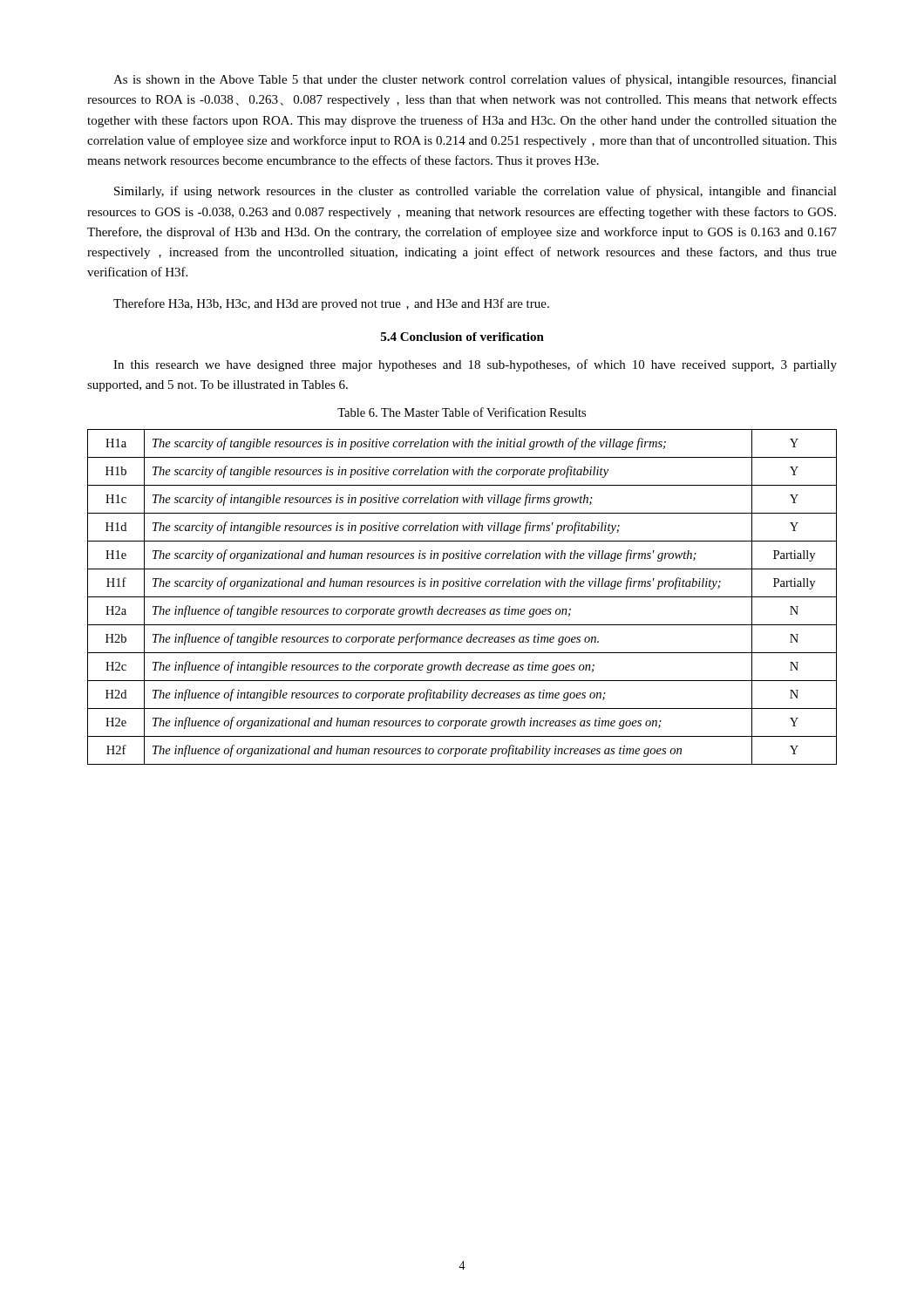
Task: Locate the text block with the text "Therefore H3a, H3b, H3c, and H3d are"
Action: pos(331,303)
